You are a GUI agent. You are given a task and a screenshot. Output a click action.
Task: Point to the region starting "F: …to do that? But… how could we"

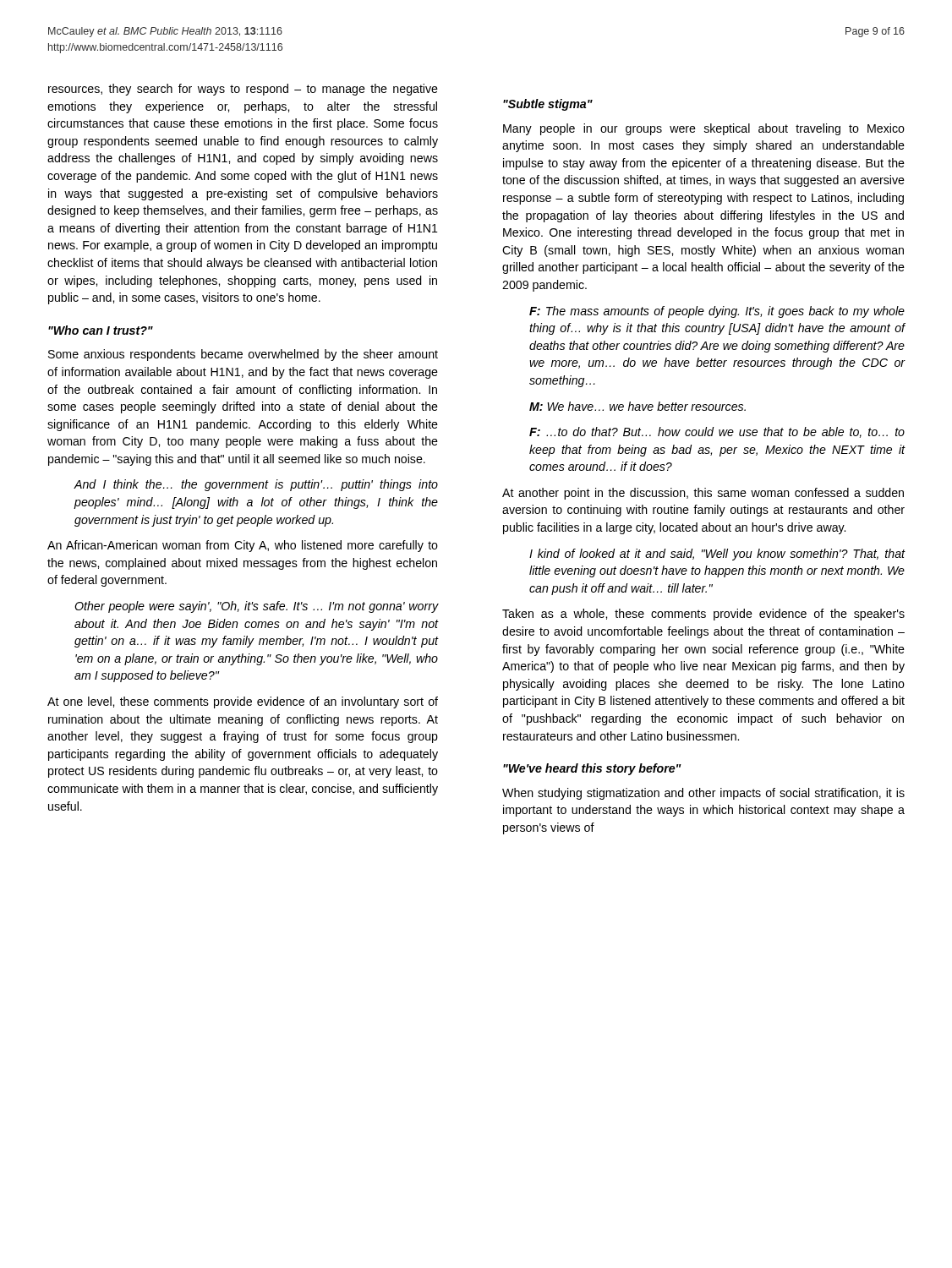[x=717, y=450]
